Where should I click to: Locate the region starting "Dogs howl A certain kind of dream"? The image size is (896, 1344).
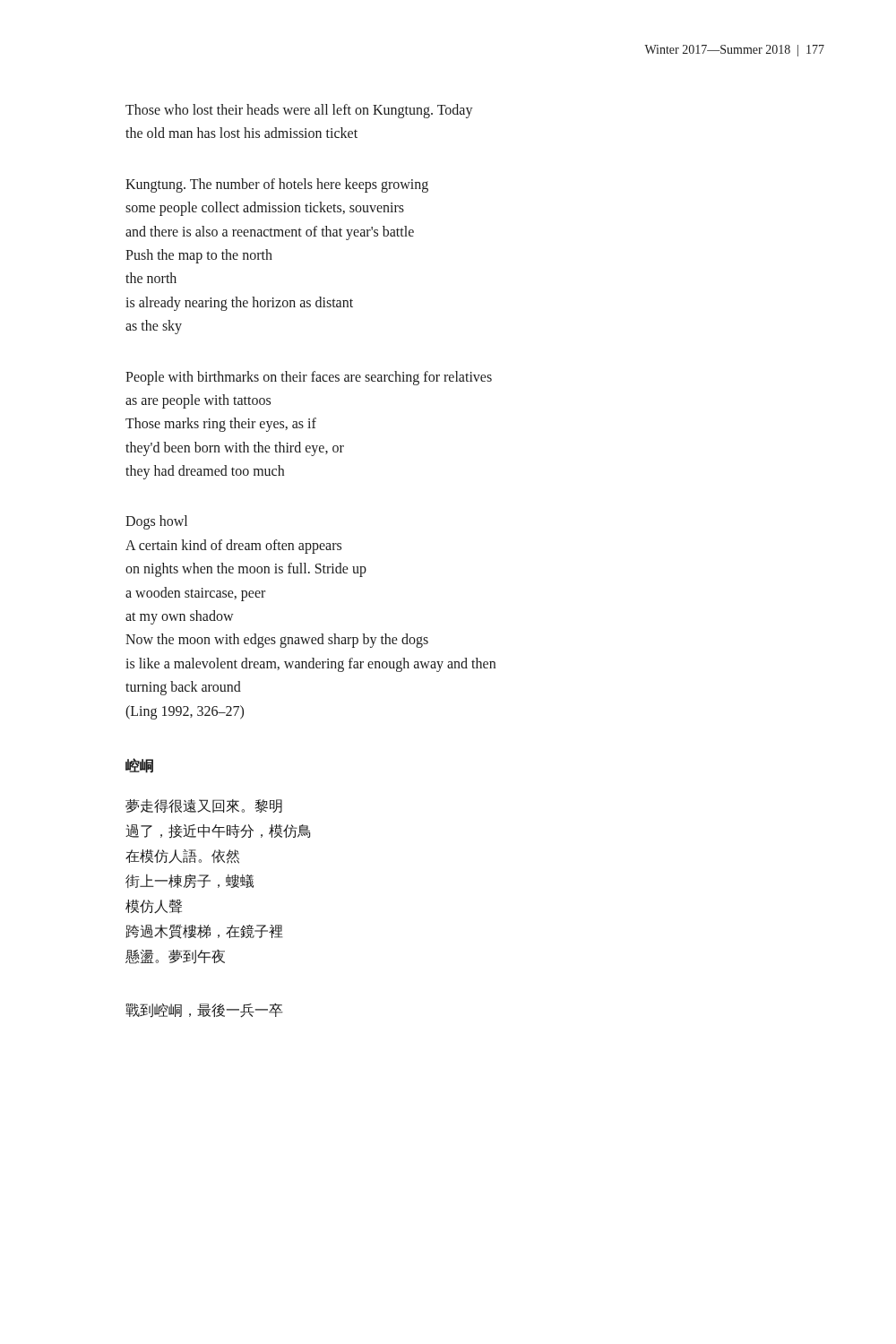tap(156, 522)
